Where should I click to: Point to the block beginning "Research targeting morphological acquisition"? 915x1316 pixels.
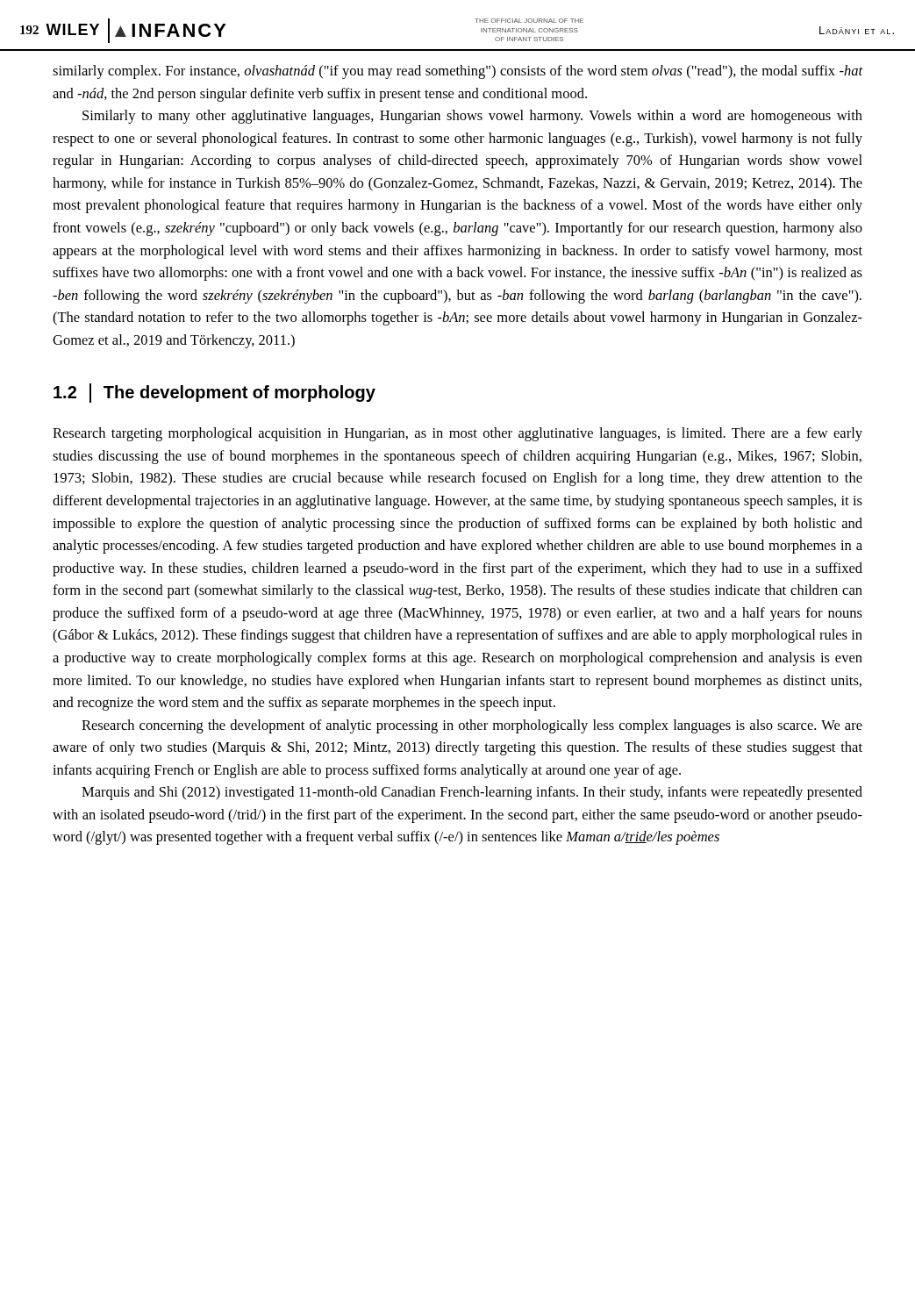458,568
